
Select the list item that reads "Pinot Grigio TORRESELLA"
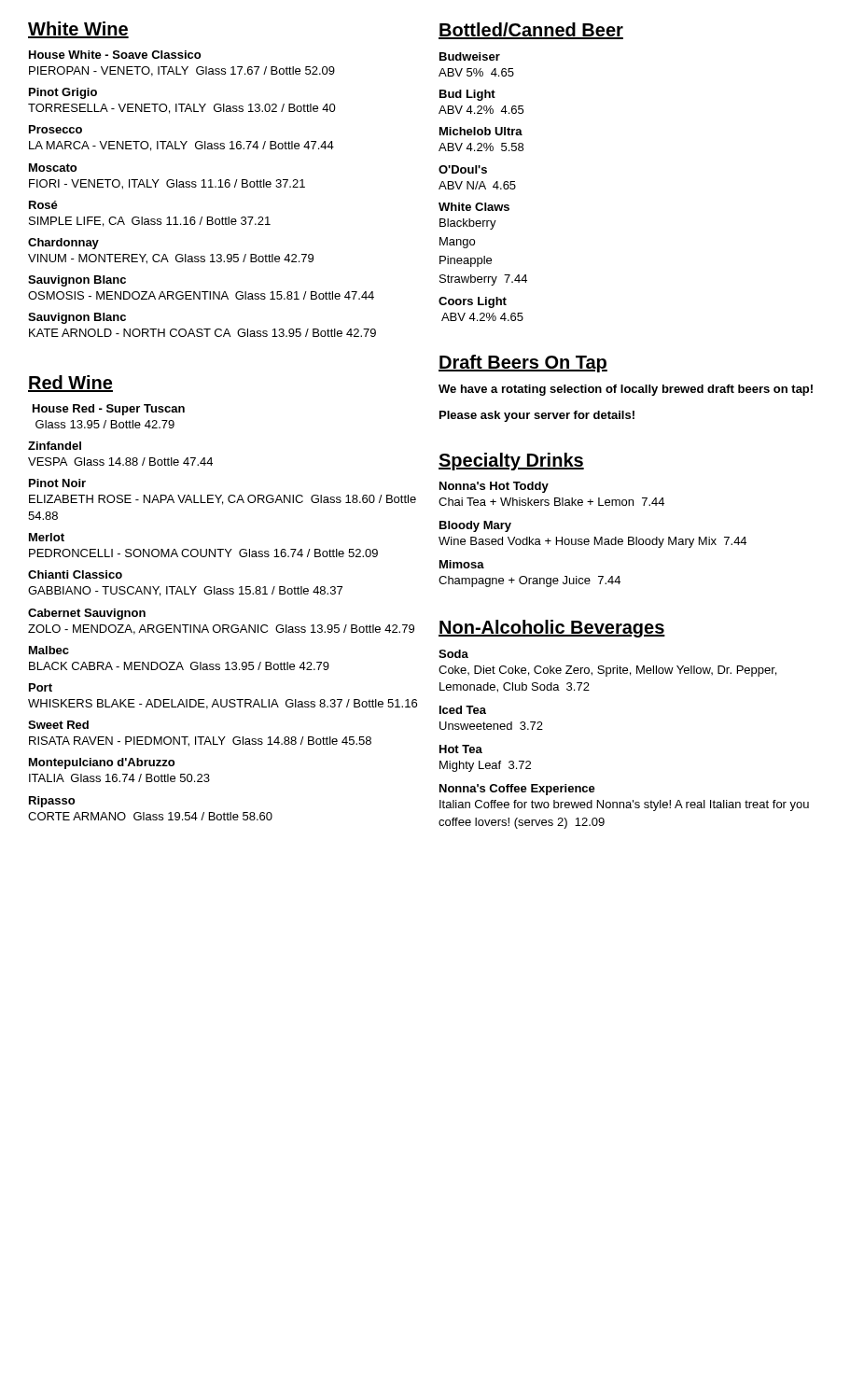tap(224, 101)
